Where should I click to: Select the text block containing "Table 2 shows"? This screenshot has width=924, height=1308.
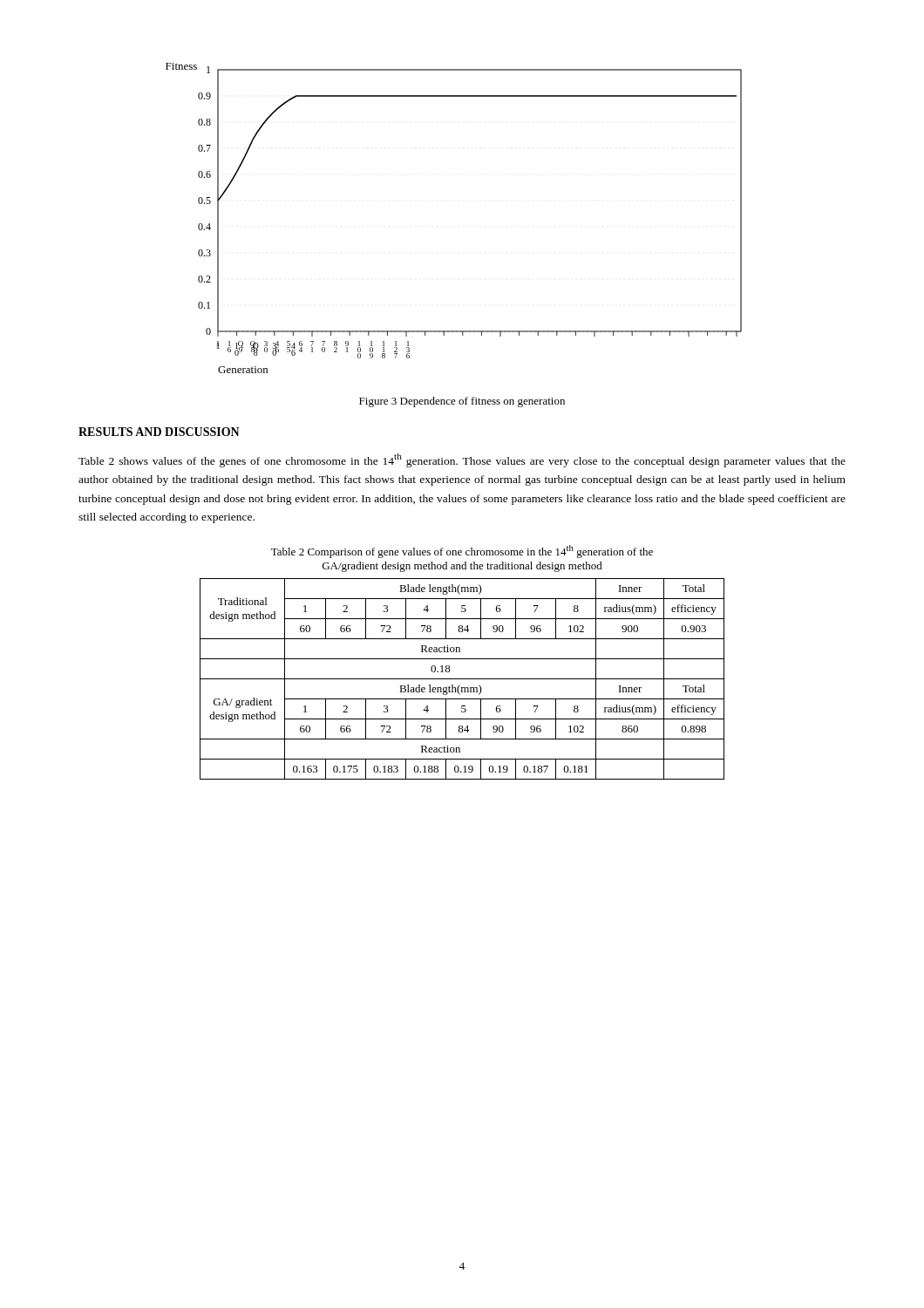point(462,487)
